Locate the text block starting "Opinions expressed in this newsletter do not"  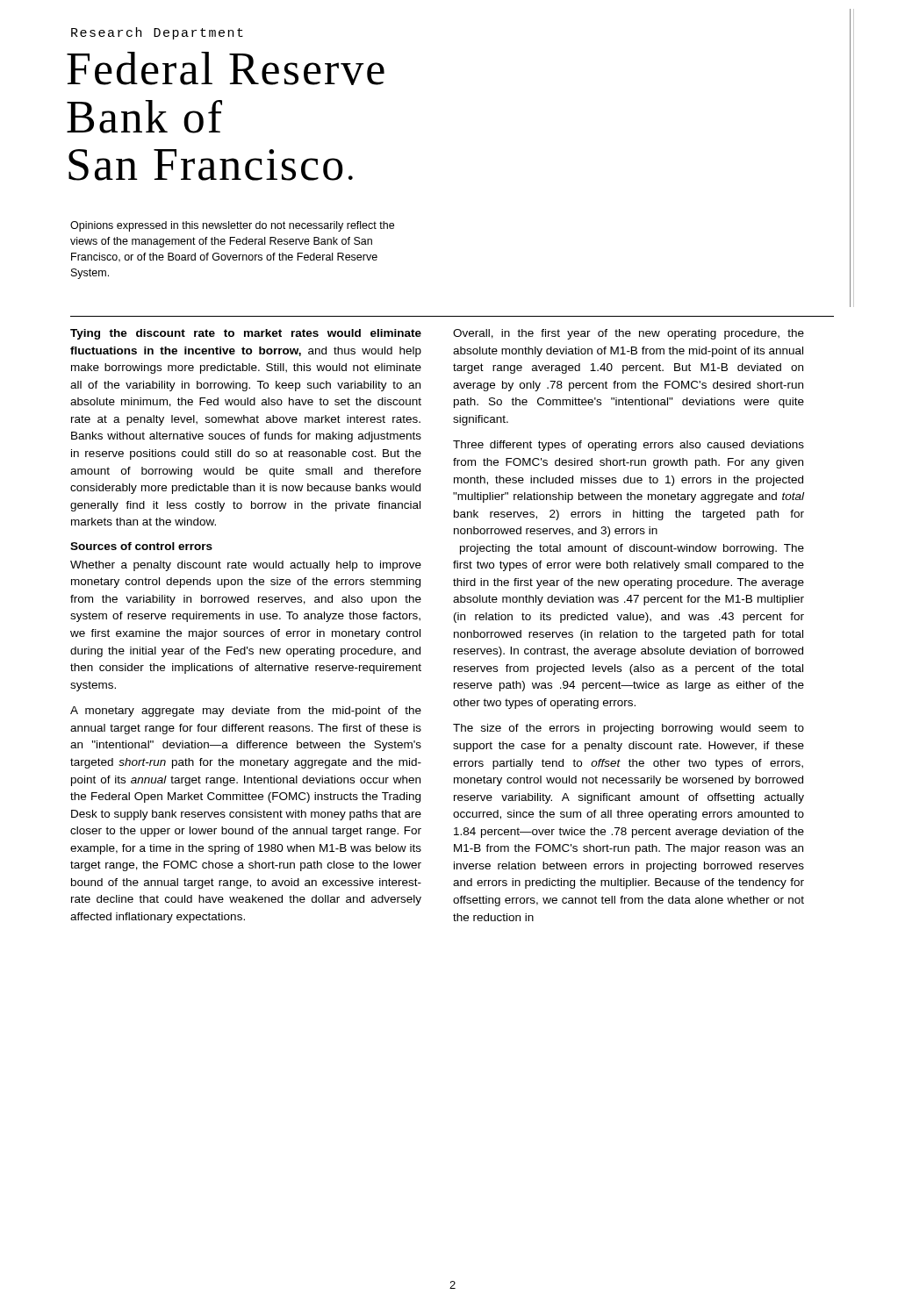click(x=241, y=249)
